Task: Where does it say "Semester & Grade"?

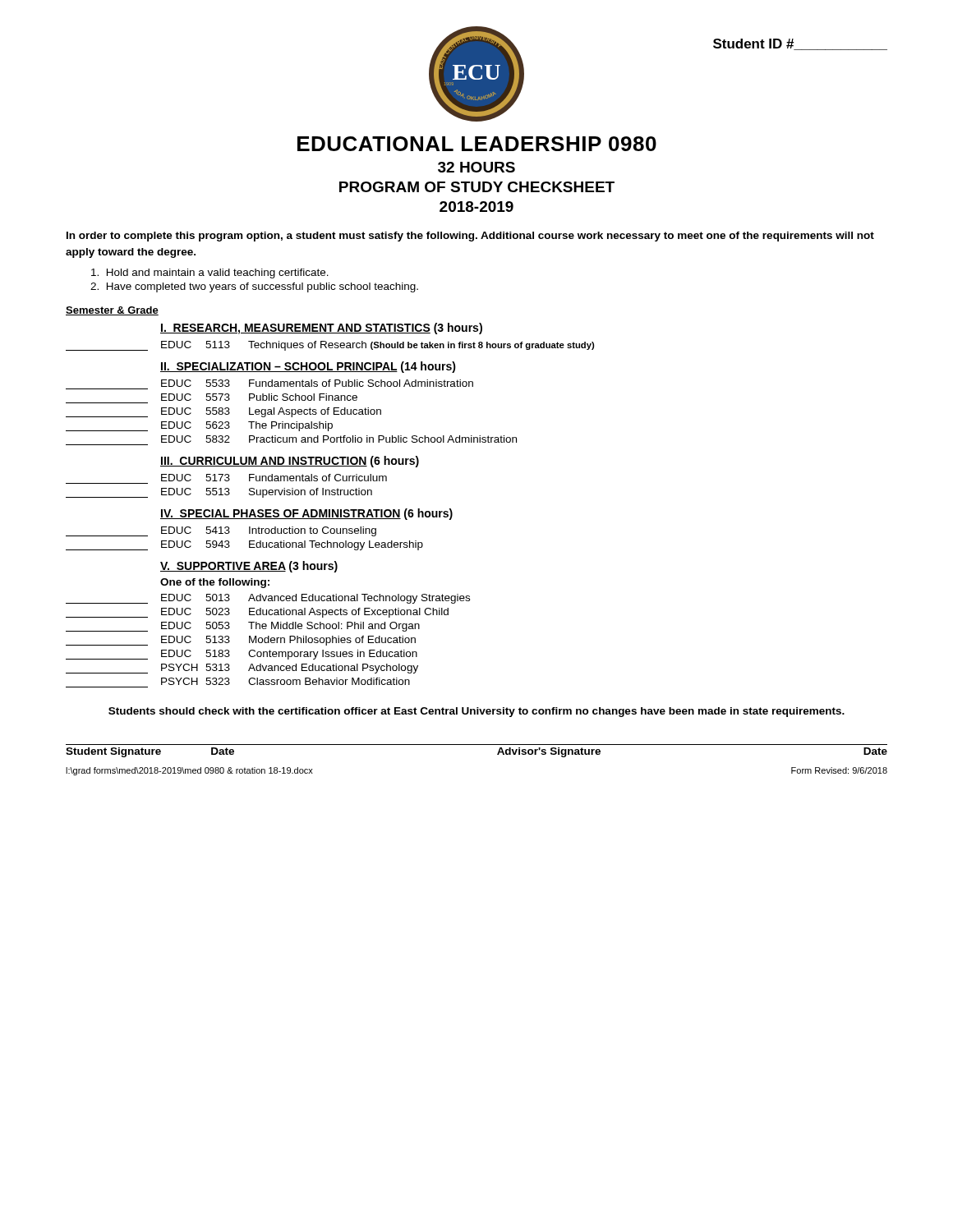Action: click(112, 310)
